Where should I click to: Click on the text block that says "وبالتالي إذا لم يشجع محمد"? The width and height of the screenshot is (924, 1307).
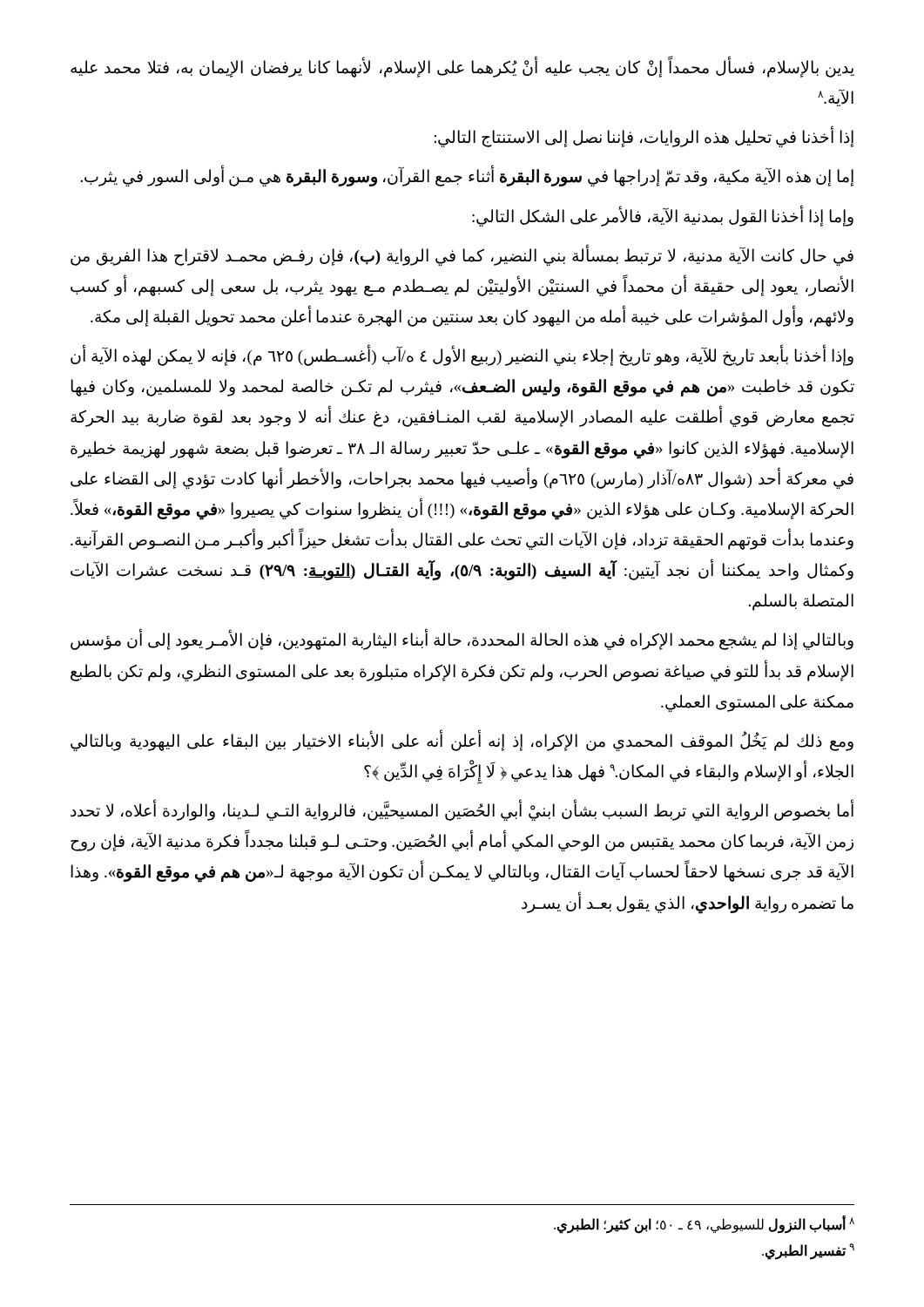pos(462,671)
